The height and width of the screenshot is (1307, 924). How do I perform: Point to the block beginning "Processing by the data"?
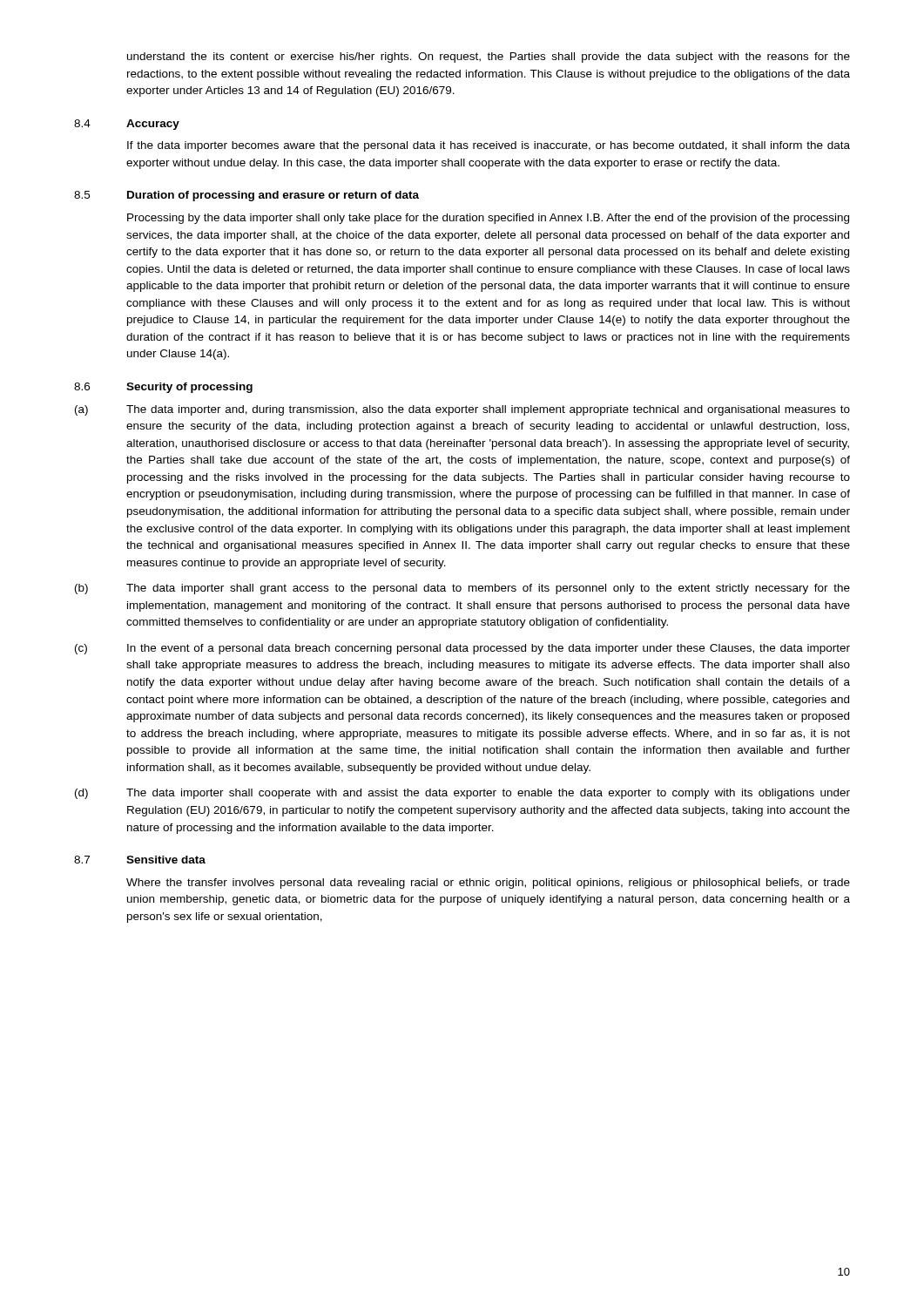(488, 286)
